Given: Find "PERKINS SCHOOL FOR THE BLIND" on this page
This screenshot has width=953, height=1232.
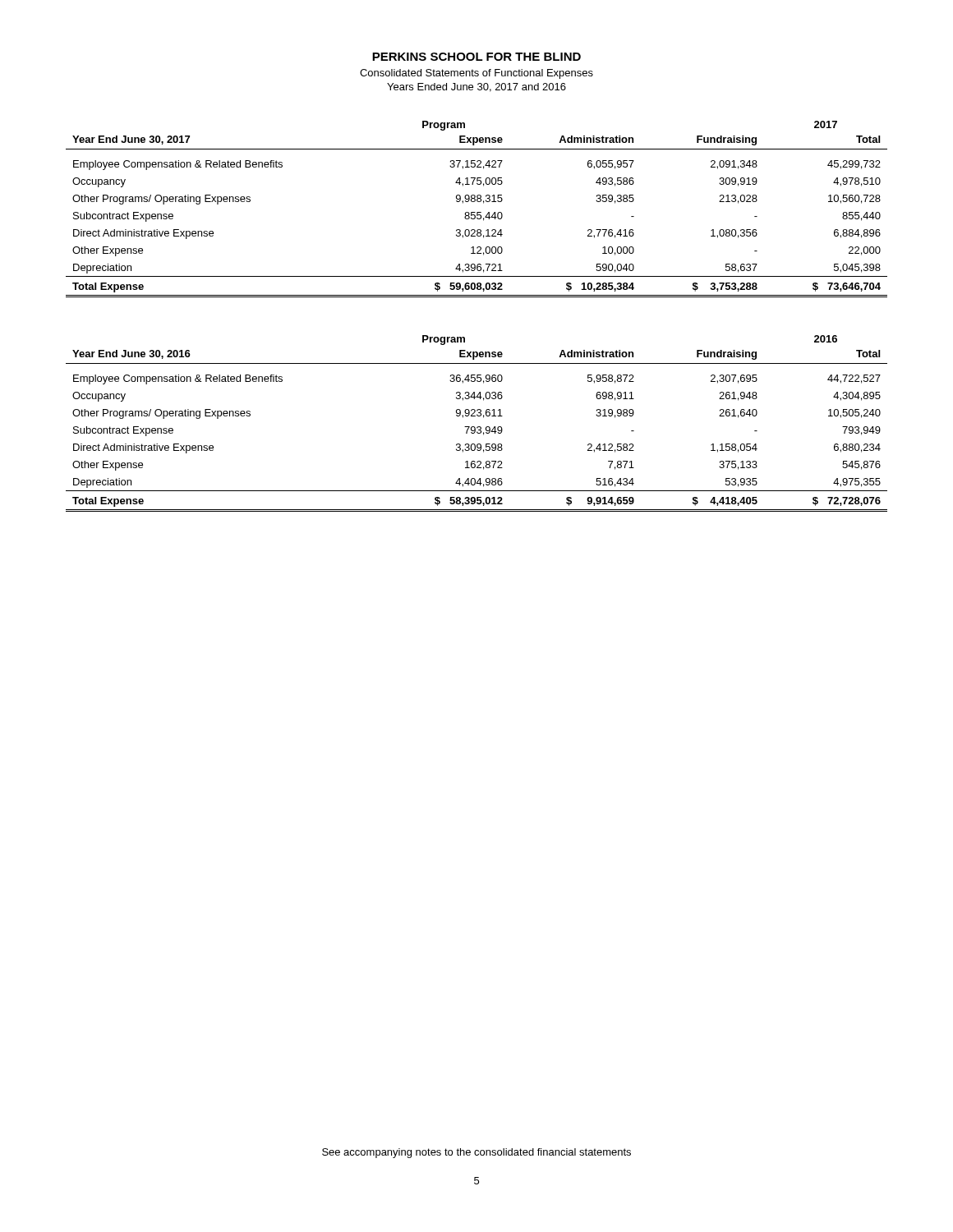Looking at the screenshot, I should click(476, 56).
